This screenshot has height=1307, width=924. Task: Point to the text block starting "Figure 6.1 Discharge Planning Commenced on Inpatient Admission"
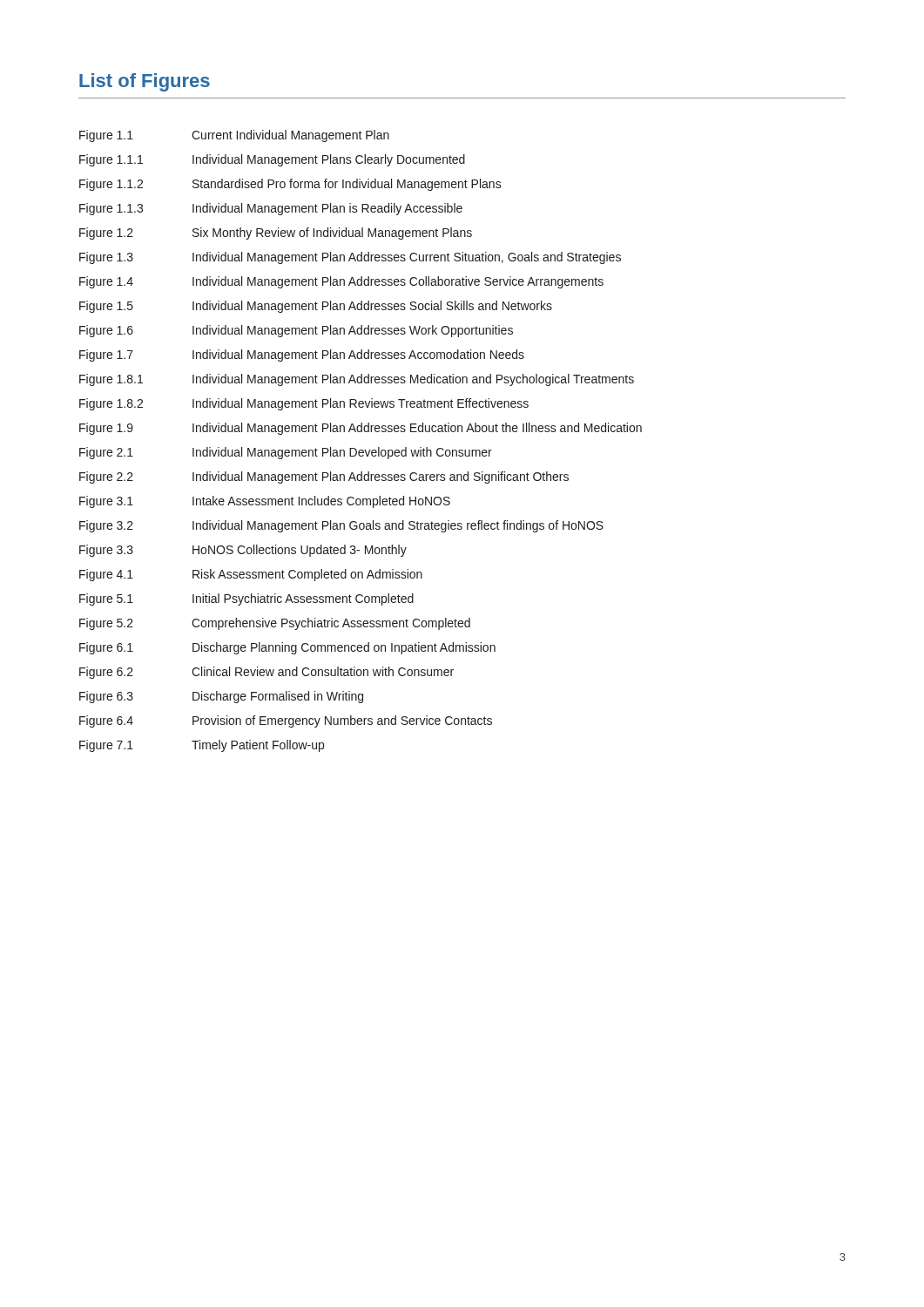tap(462, 647)
